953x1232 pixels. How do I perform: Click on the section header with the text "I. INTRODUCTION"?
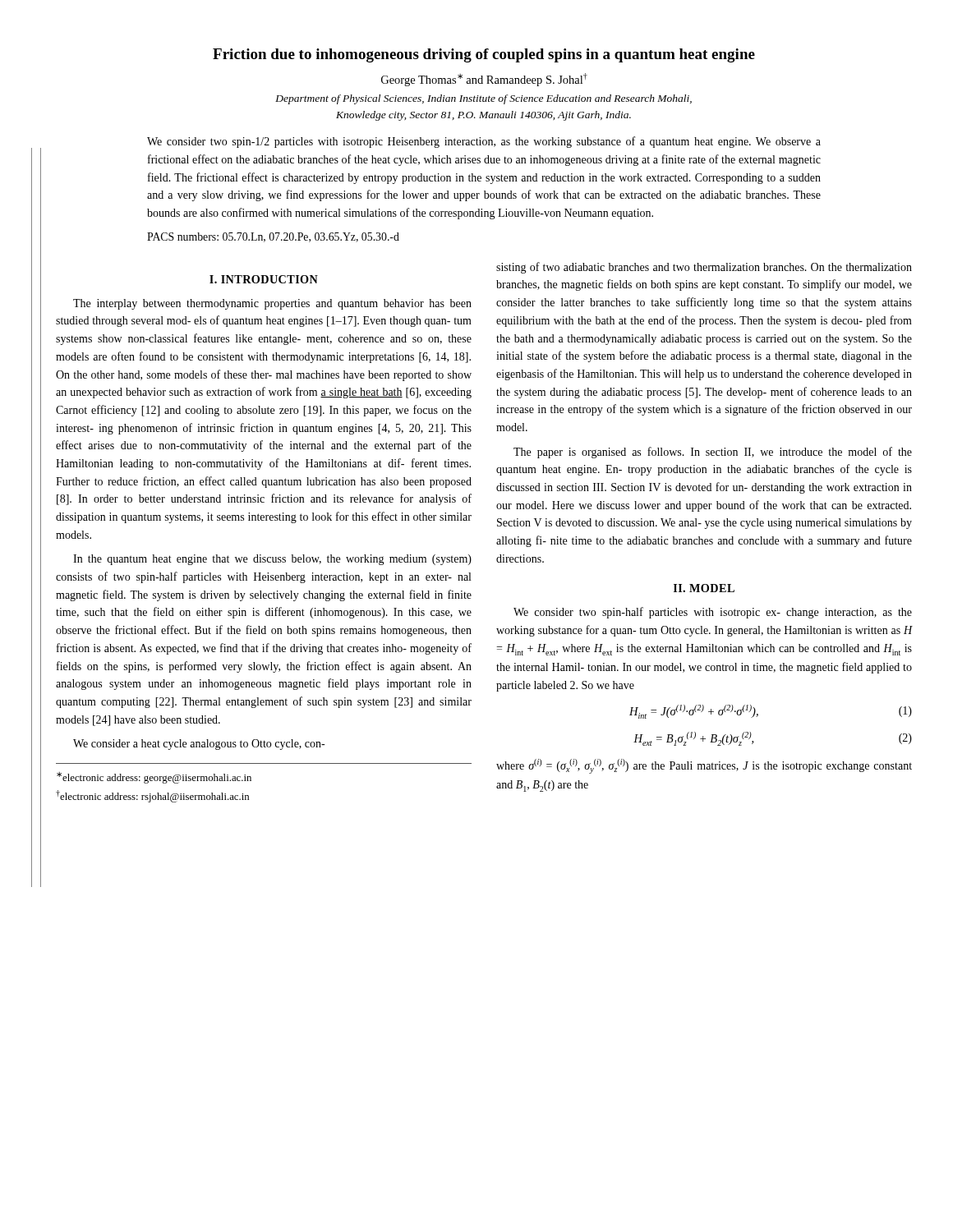pyautogui.click(x=264, y=279)
